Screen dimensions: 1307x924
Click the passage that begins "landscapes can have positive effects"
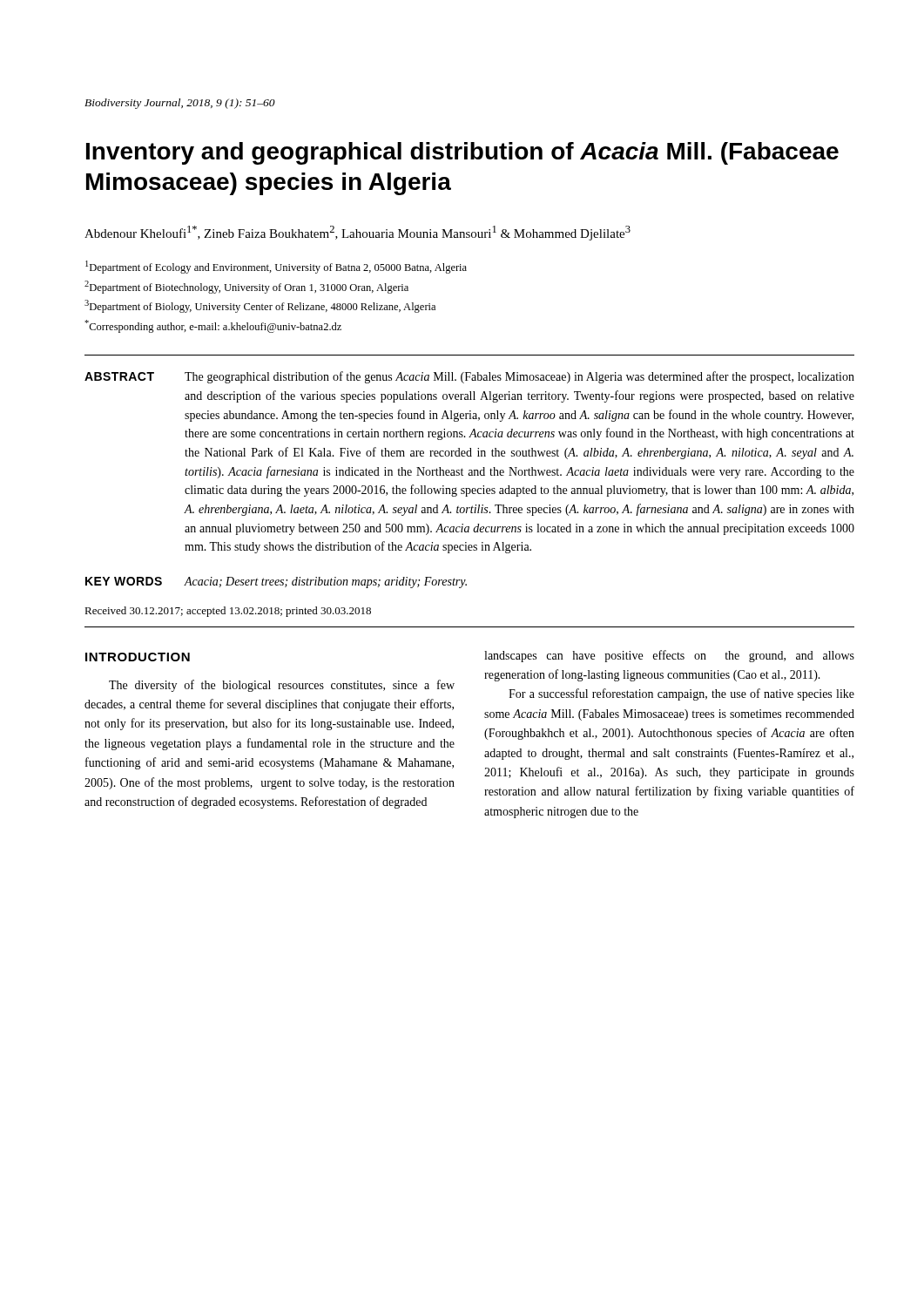pyautogui.click(x=669, y=734)
